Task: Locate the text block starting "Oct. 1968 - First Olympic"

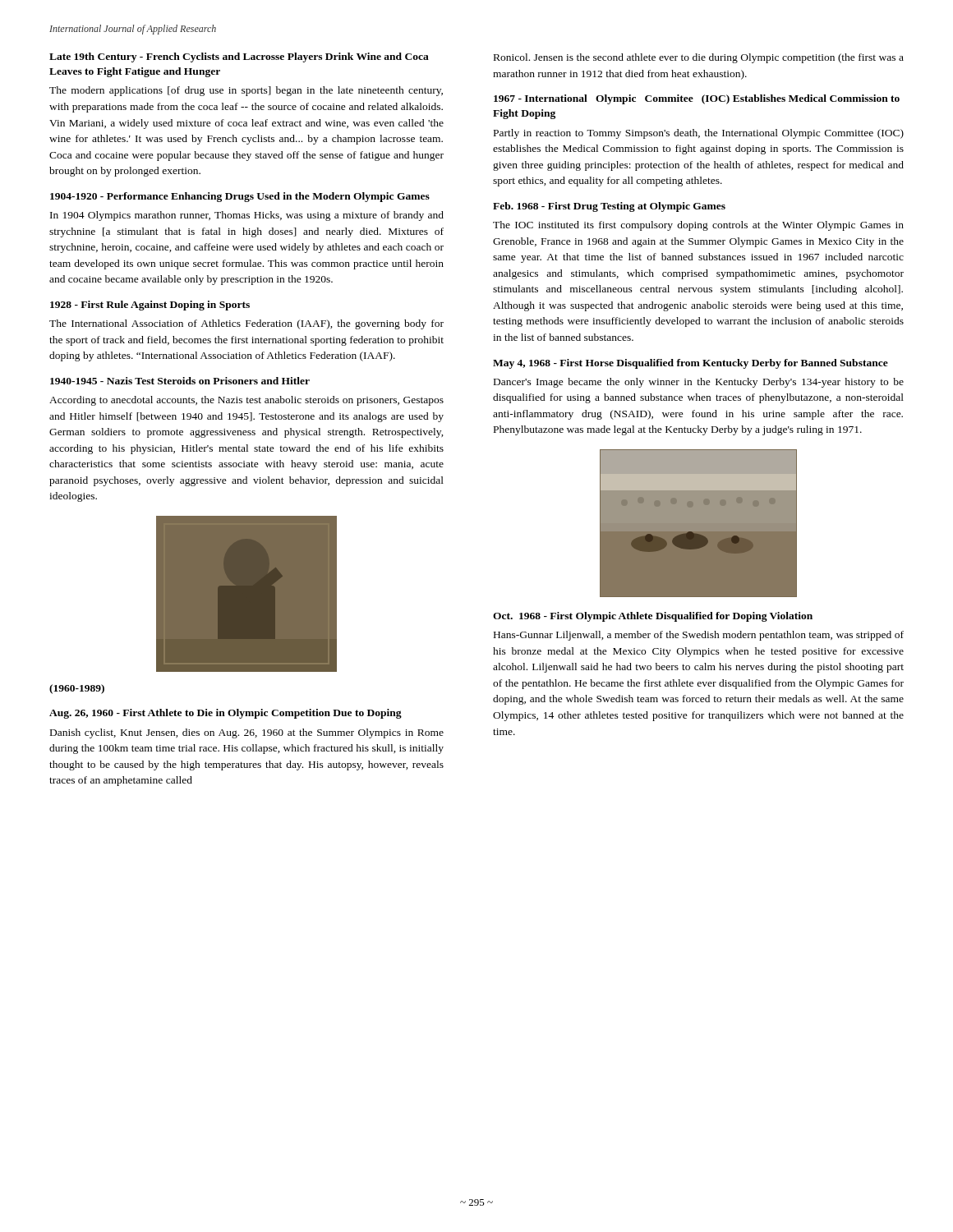Action: point(653,616)
